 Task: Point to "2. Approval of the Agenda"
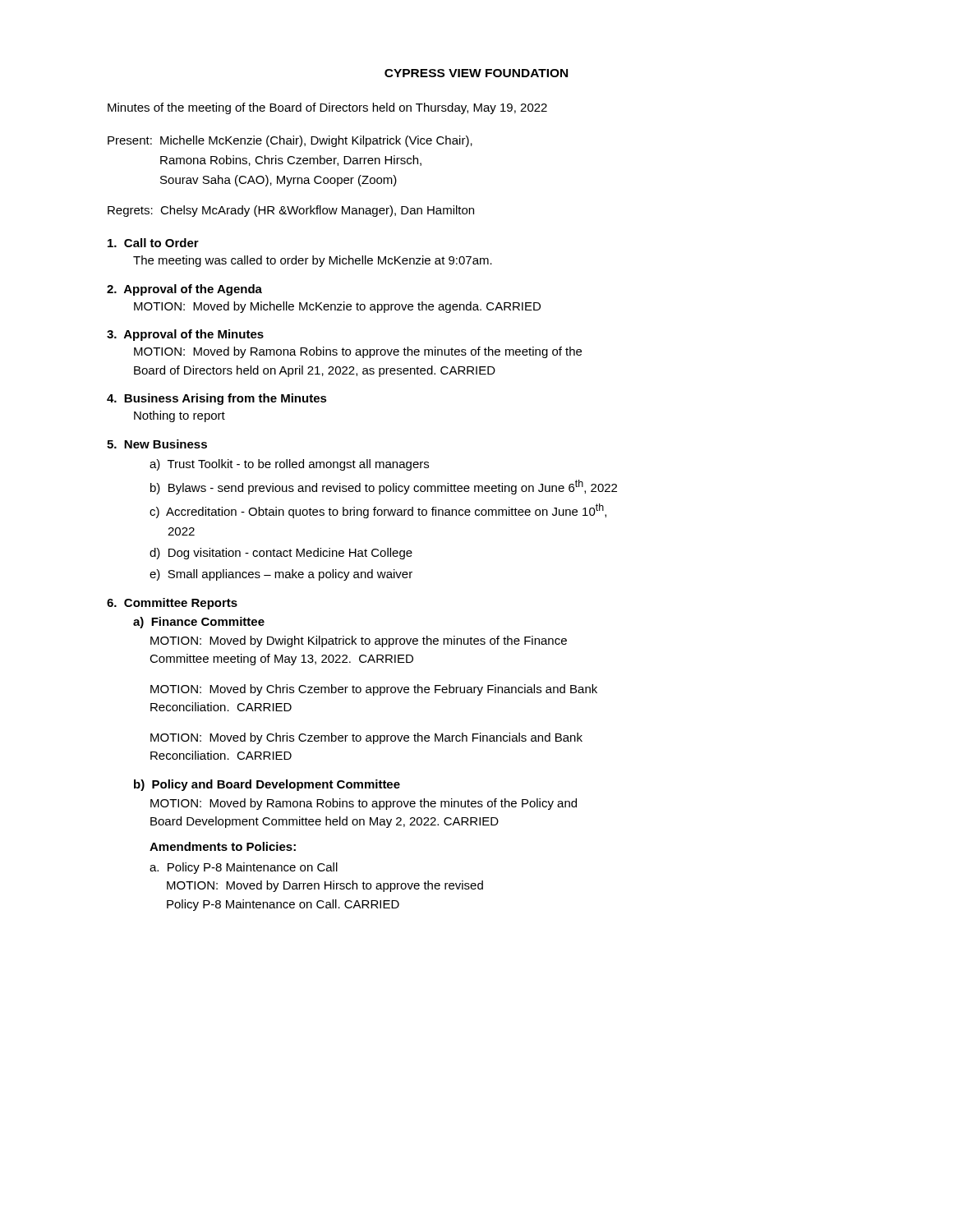pos(184,288)
